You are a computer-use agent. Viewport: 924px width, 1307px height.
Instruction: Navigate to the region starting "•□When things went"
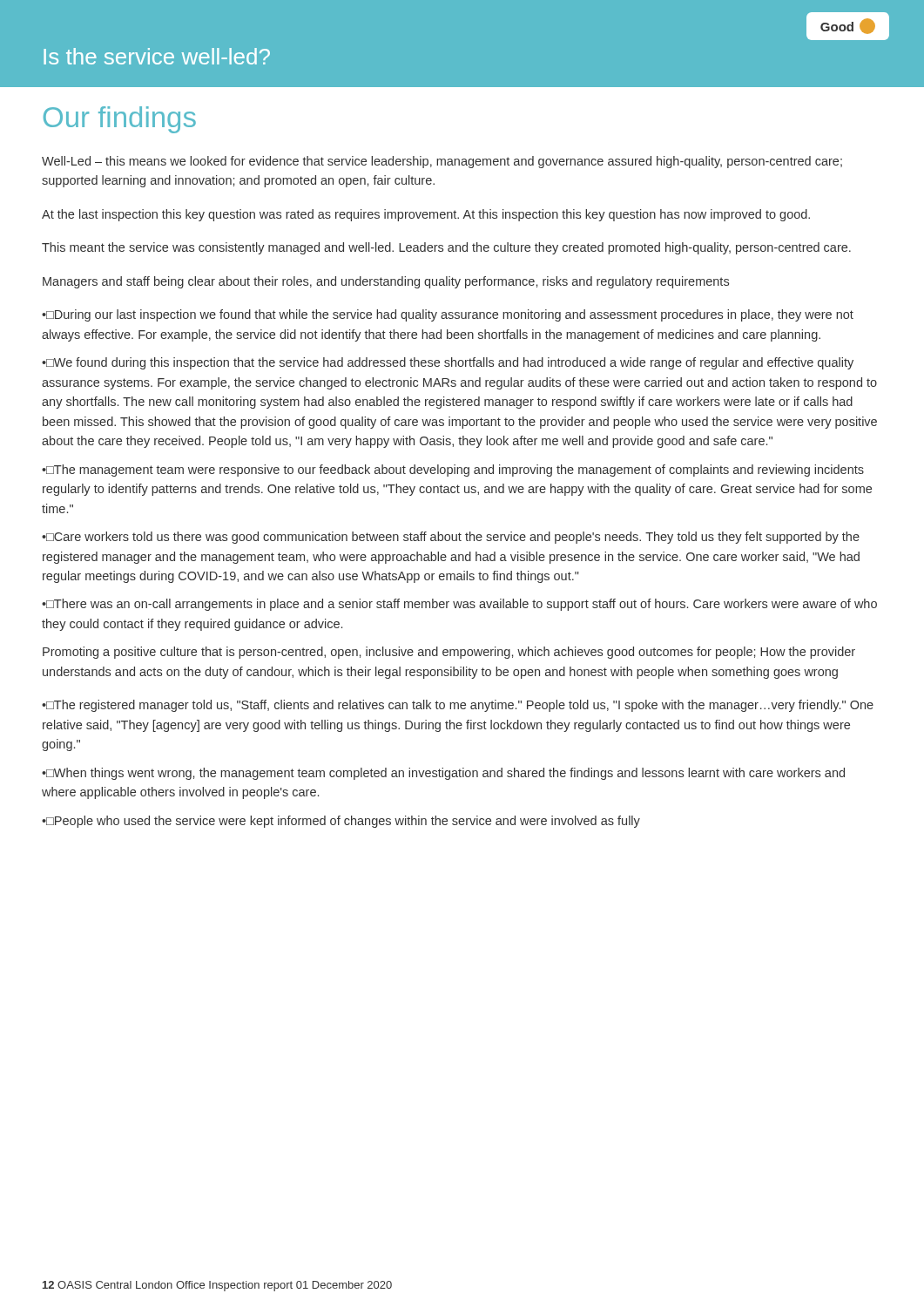(x=444, y=782)
